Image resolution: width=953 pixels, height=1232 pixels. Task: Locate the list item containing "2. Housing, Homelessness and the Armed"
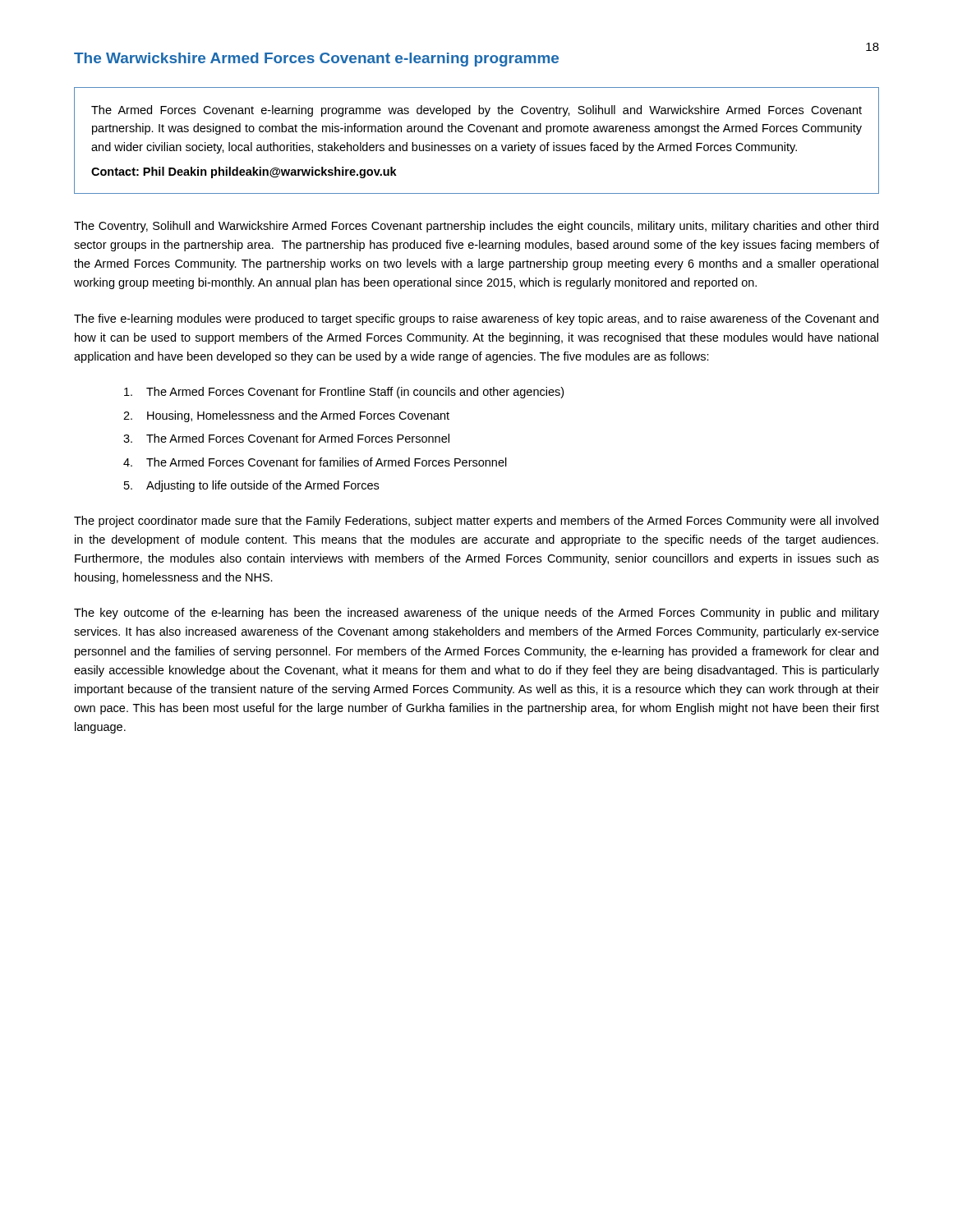[286, 416]
